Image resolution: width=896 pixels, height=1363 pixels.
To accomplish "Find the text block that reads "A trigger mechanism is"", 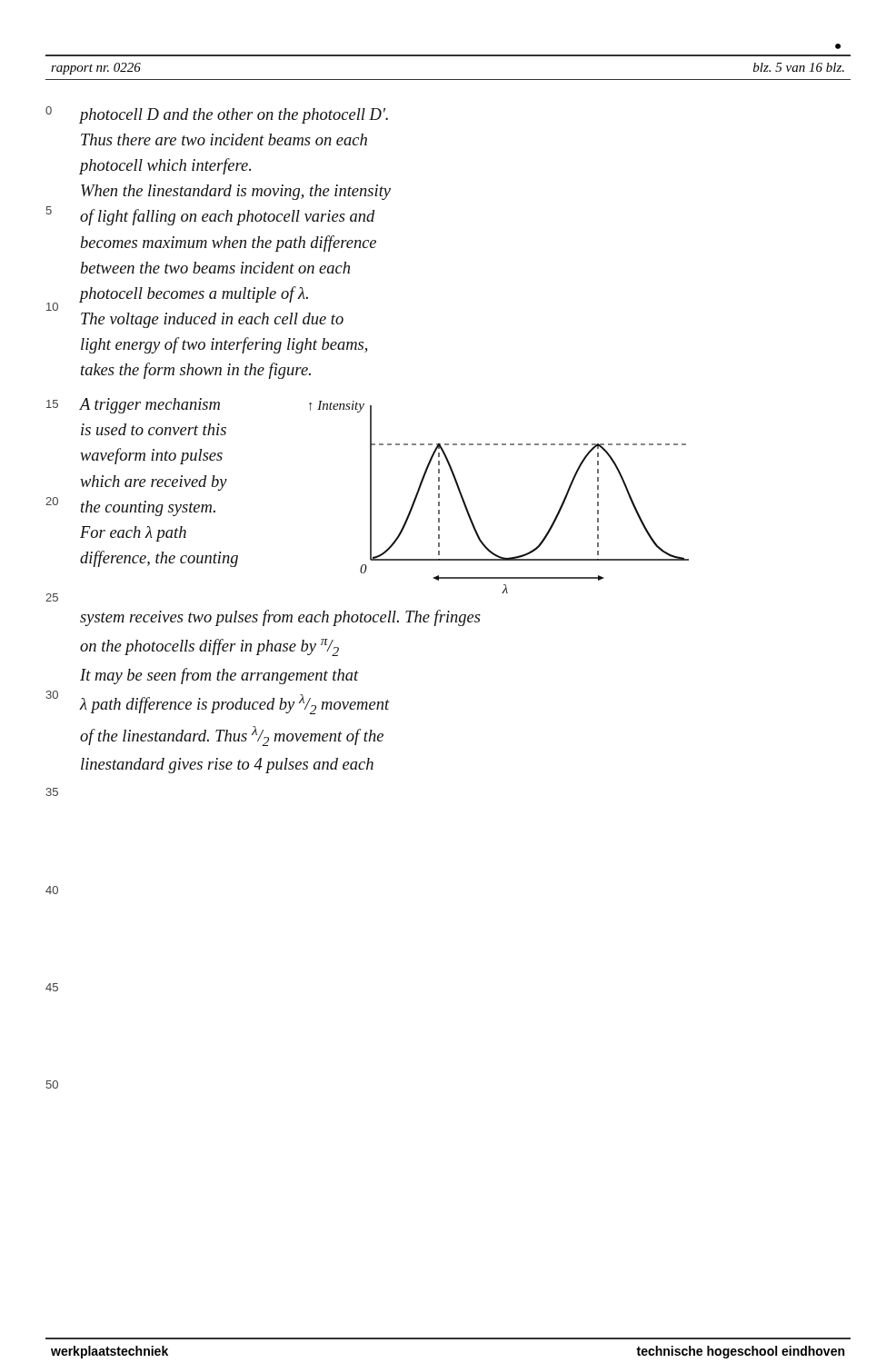I will 159,481.
